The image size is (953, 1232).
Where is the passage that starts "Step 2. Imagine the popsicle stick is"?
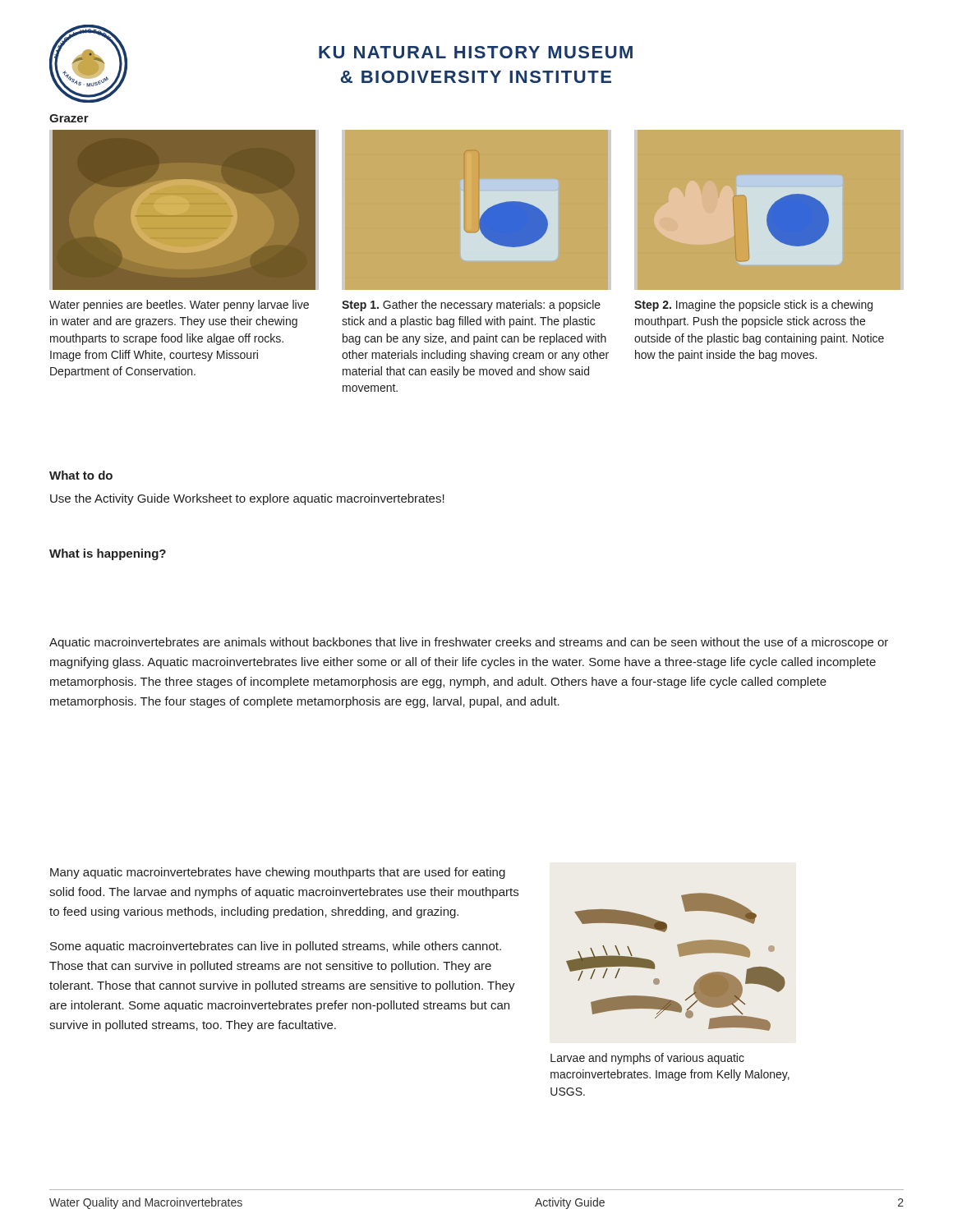[x=759, y=330]
